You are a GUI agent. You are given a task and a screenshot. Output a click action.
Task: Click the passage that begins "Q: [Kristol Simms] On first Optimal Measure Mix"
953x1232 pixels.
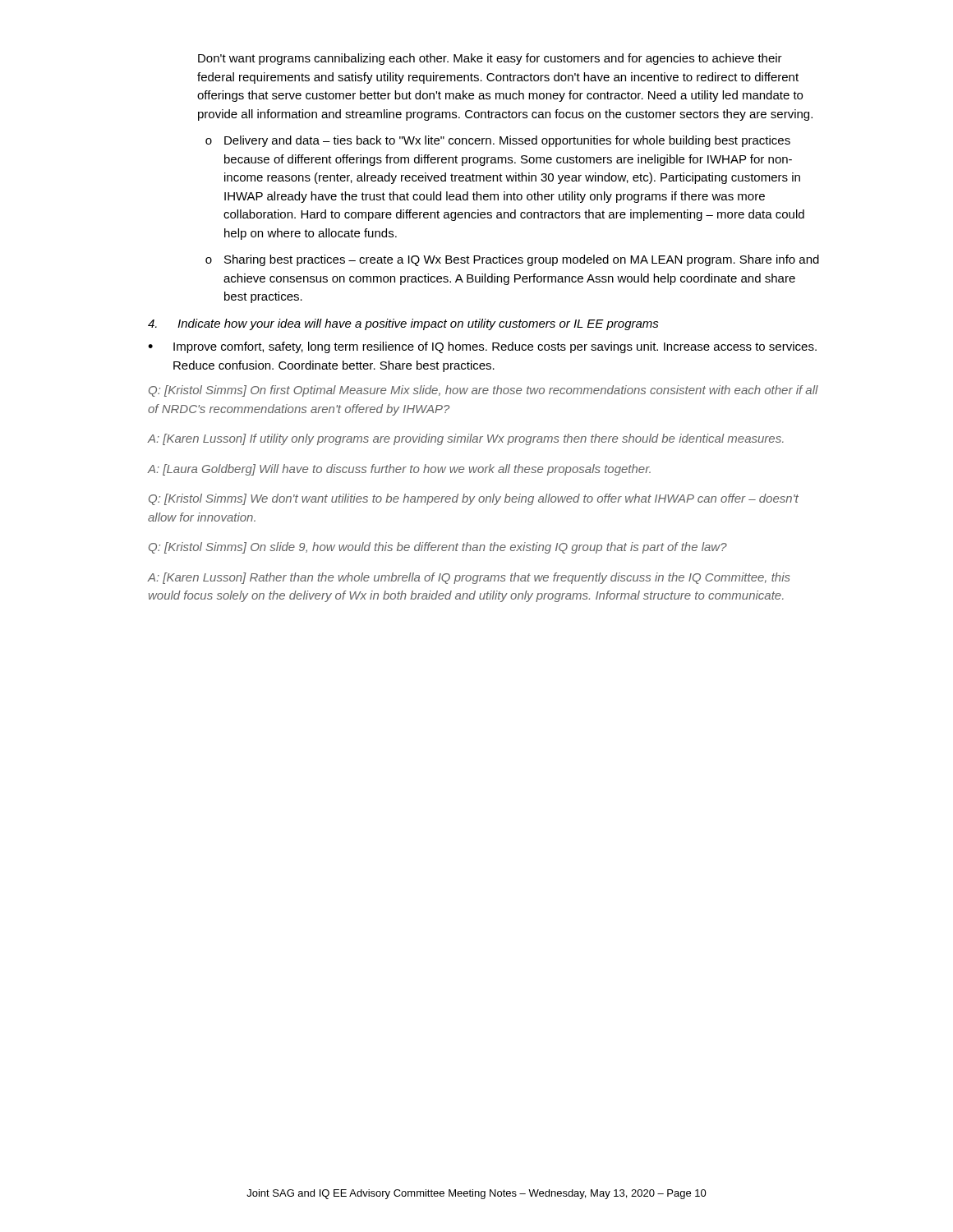coord(483,399)
